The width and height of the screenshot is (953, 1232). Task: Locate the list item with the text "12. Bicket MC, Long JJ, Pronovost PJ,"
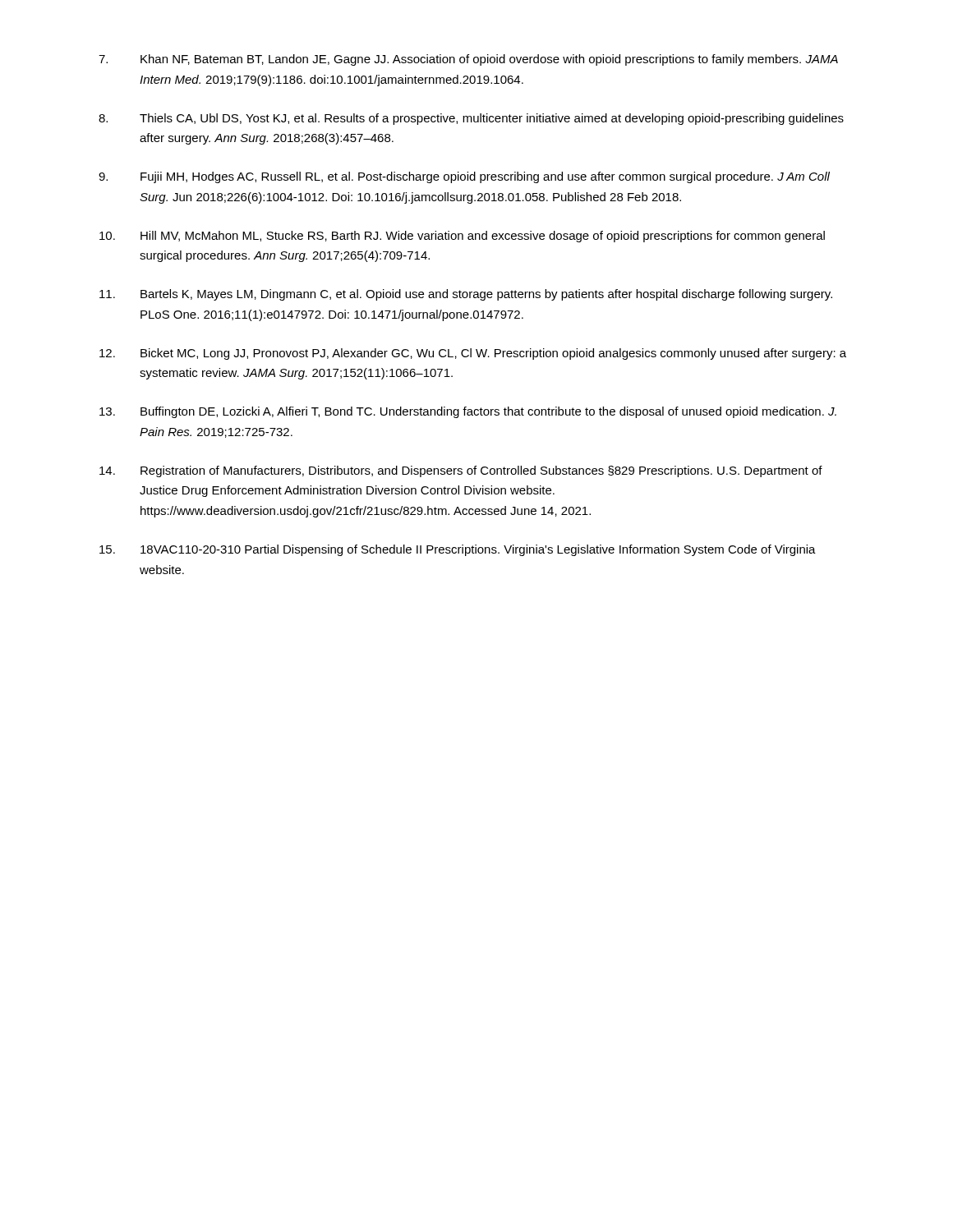(x=476, y=363)
